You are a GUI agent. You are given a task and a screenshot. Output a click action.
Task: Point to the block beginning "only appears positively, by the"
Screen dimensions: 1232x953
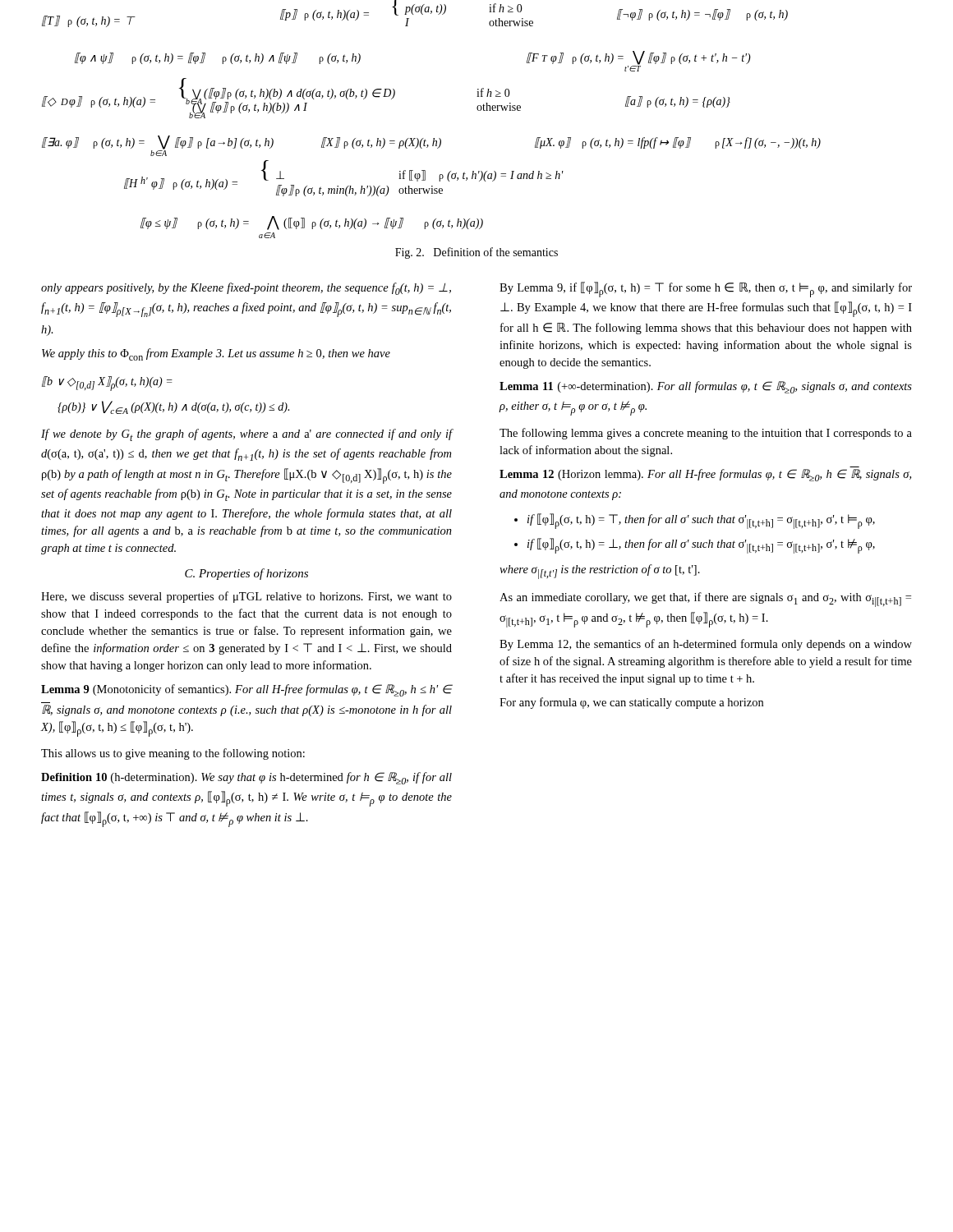pos(246,309)
